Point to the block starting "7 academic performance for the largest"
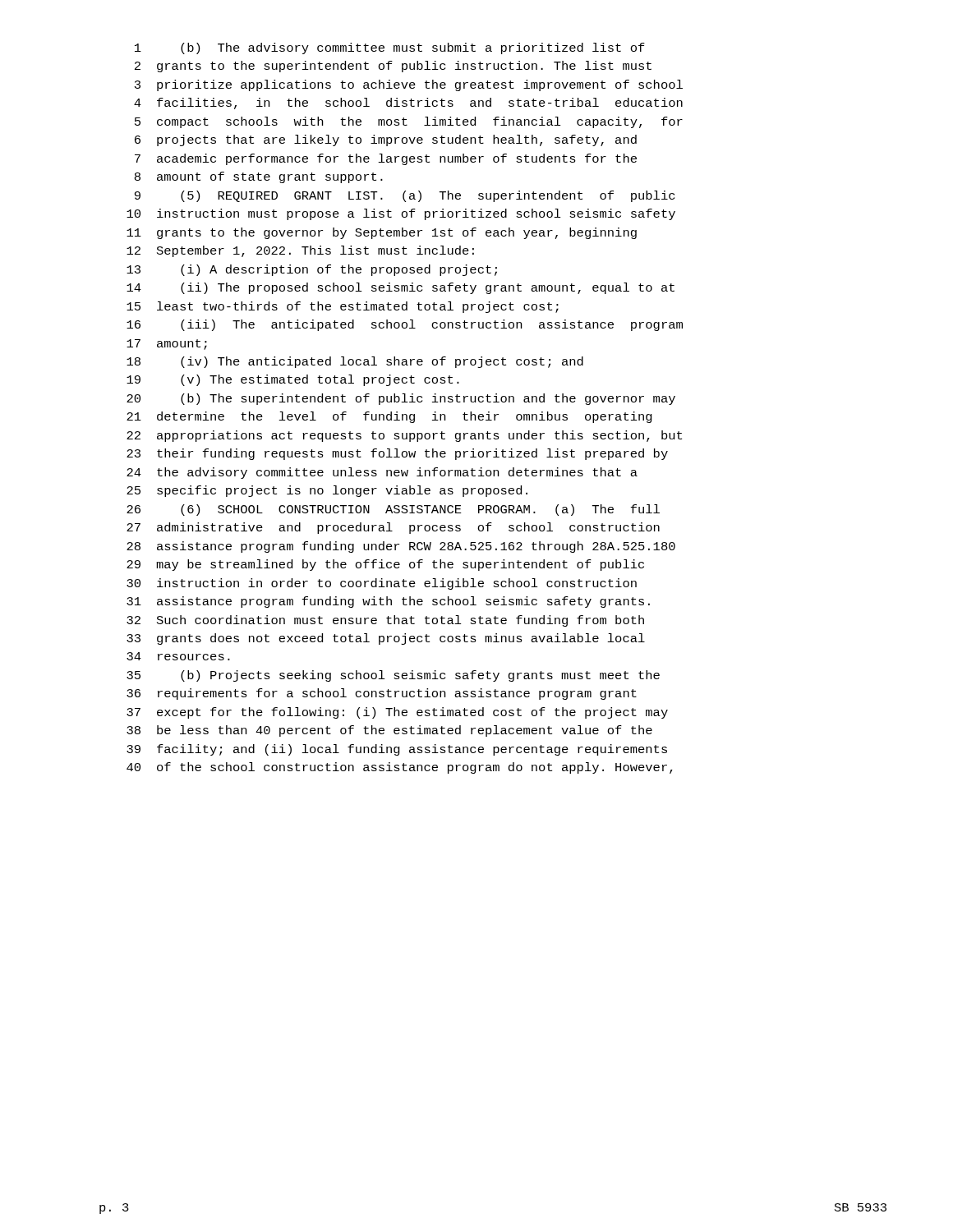This screenshot has width=953, height=1232. tap(493, 159)
